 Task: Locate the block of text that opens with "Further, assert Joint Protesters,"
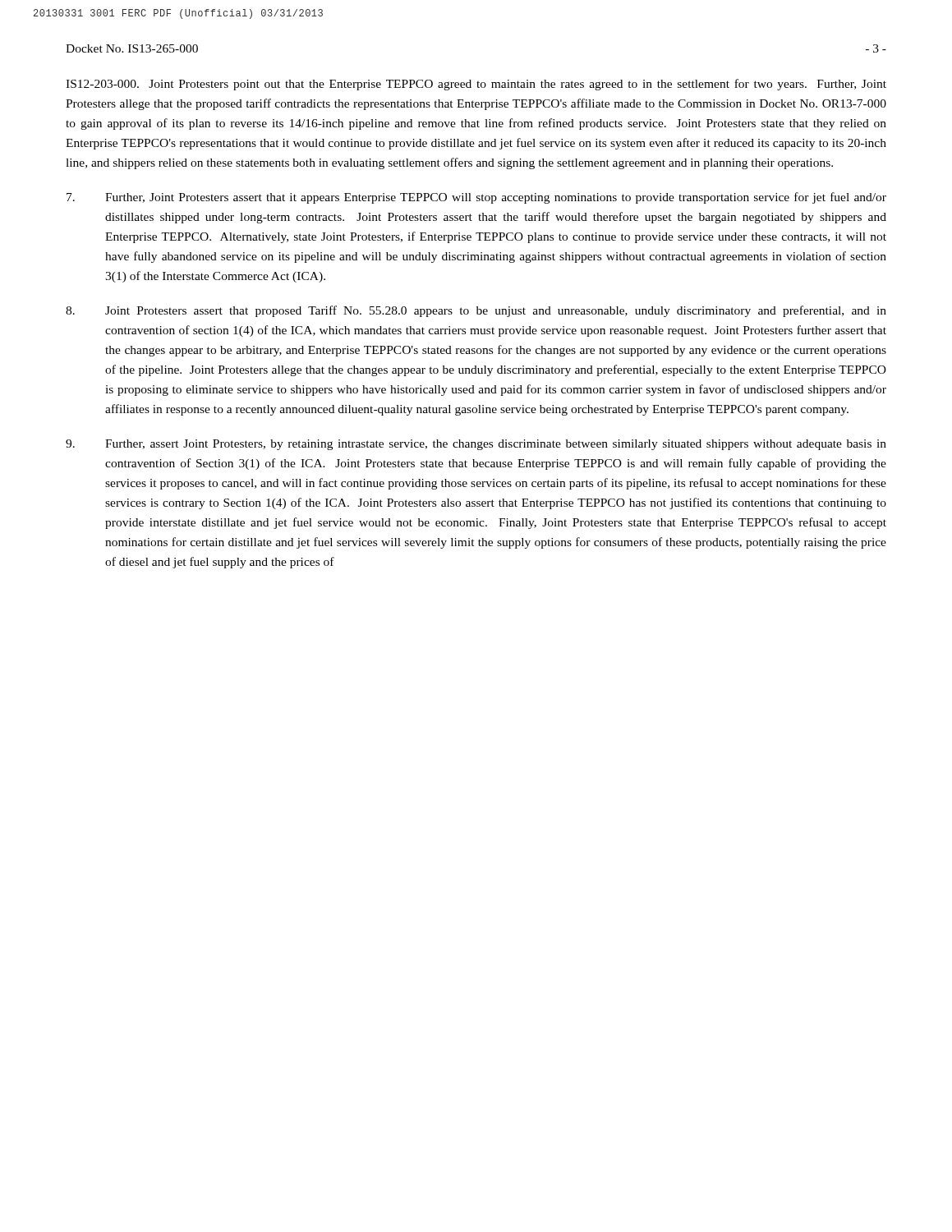476,503
